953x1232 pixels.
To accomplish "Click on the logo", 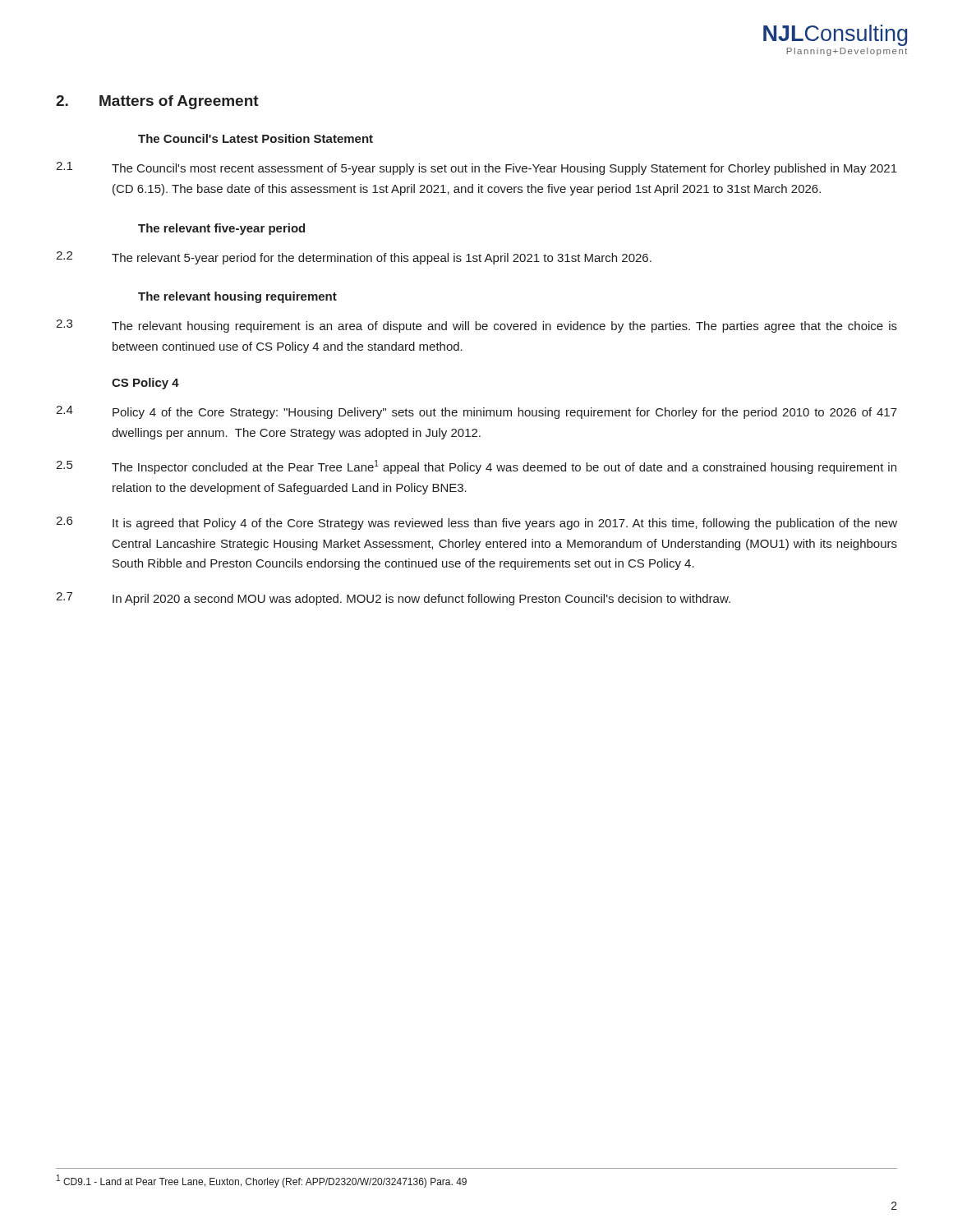I will pyautogui.click(x=835, y=40).
